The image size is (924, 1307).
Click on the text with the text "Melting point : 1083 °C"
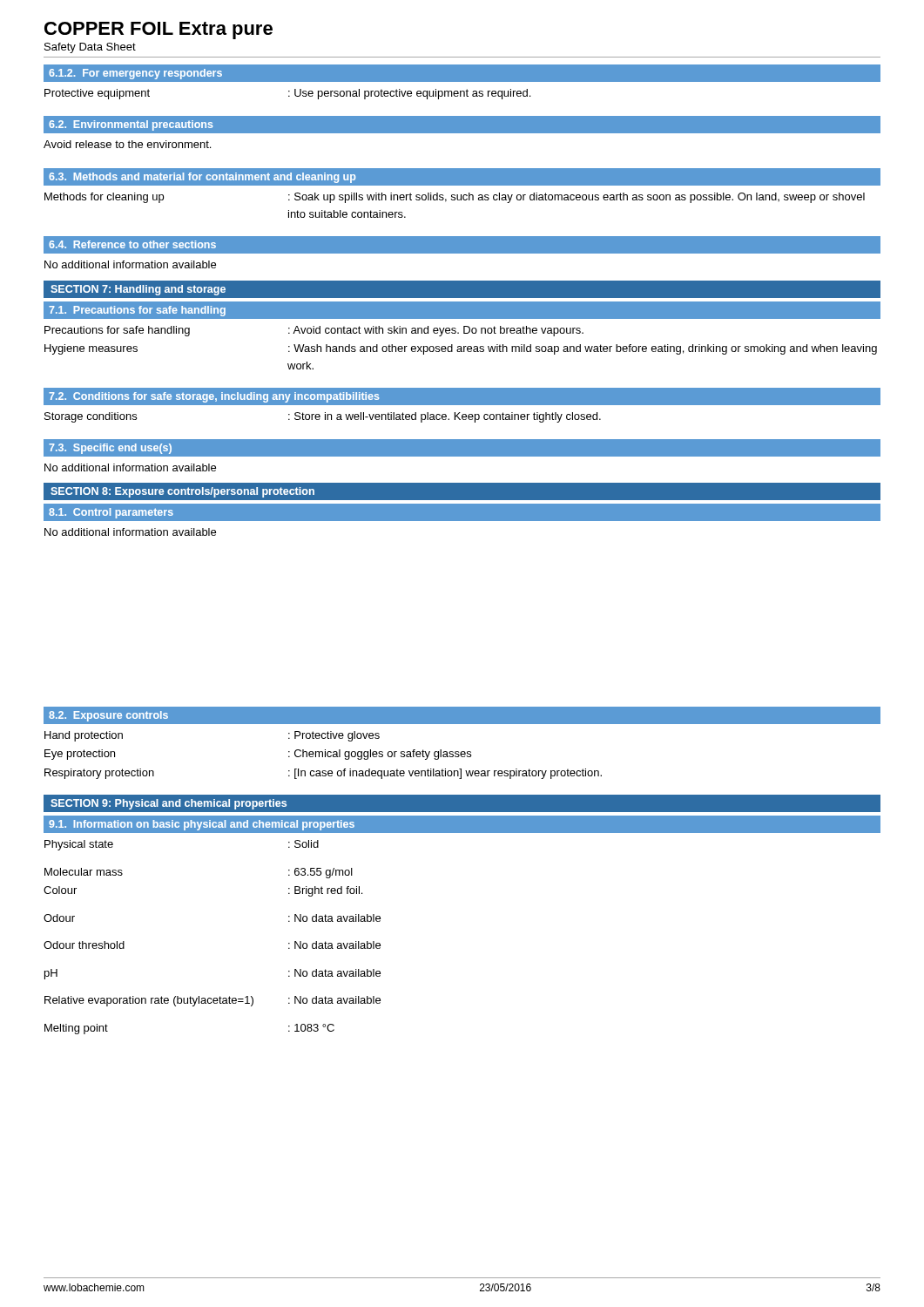(x=75, y=1029)
